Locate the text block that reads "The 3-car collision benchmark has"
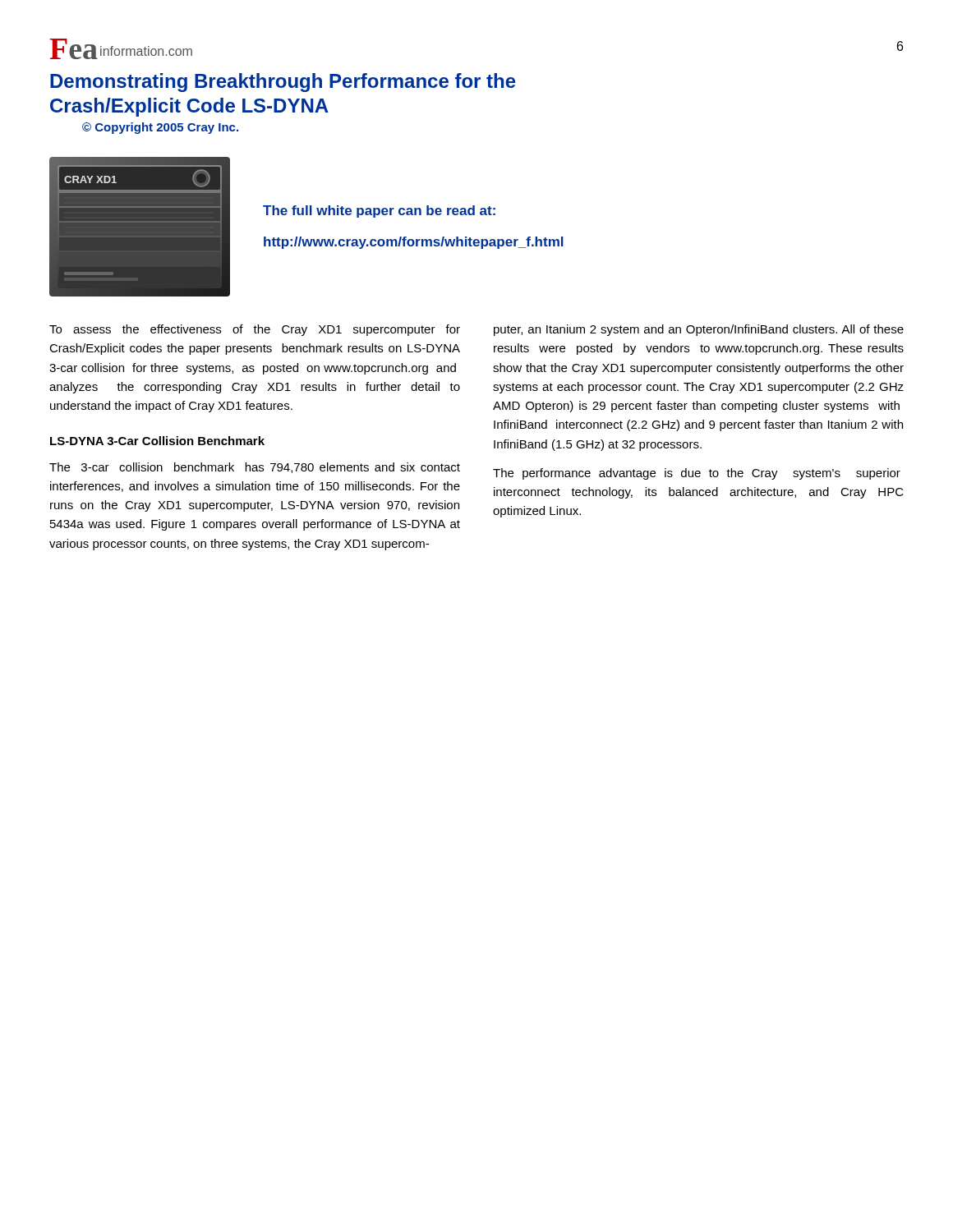 point(255,505)
